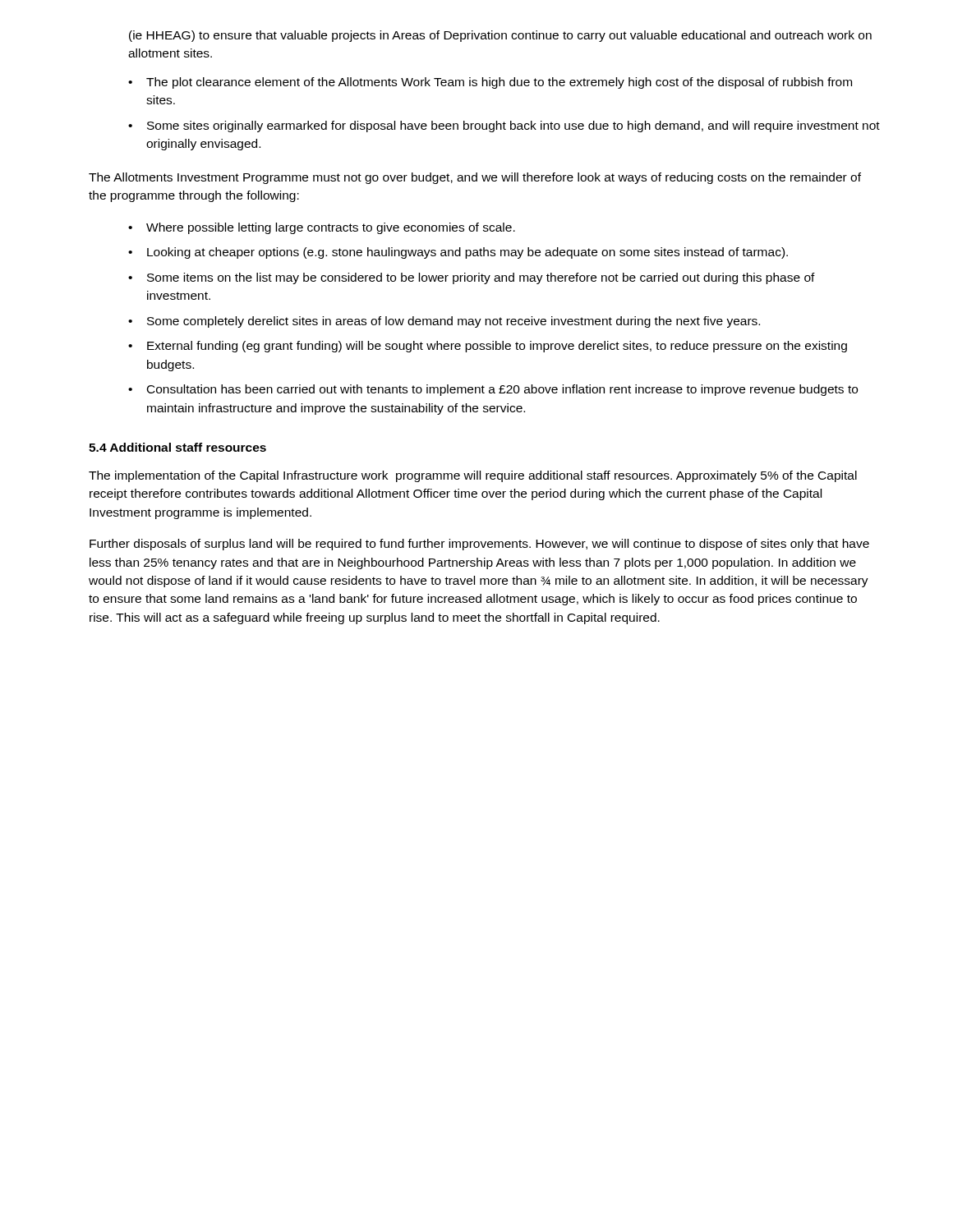Image resolution: width=953 pixels, height=1232 pixels.
Task: Point to the block starting "External funding (eg grant funding) will be"
Action: (497, 355)
